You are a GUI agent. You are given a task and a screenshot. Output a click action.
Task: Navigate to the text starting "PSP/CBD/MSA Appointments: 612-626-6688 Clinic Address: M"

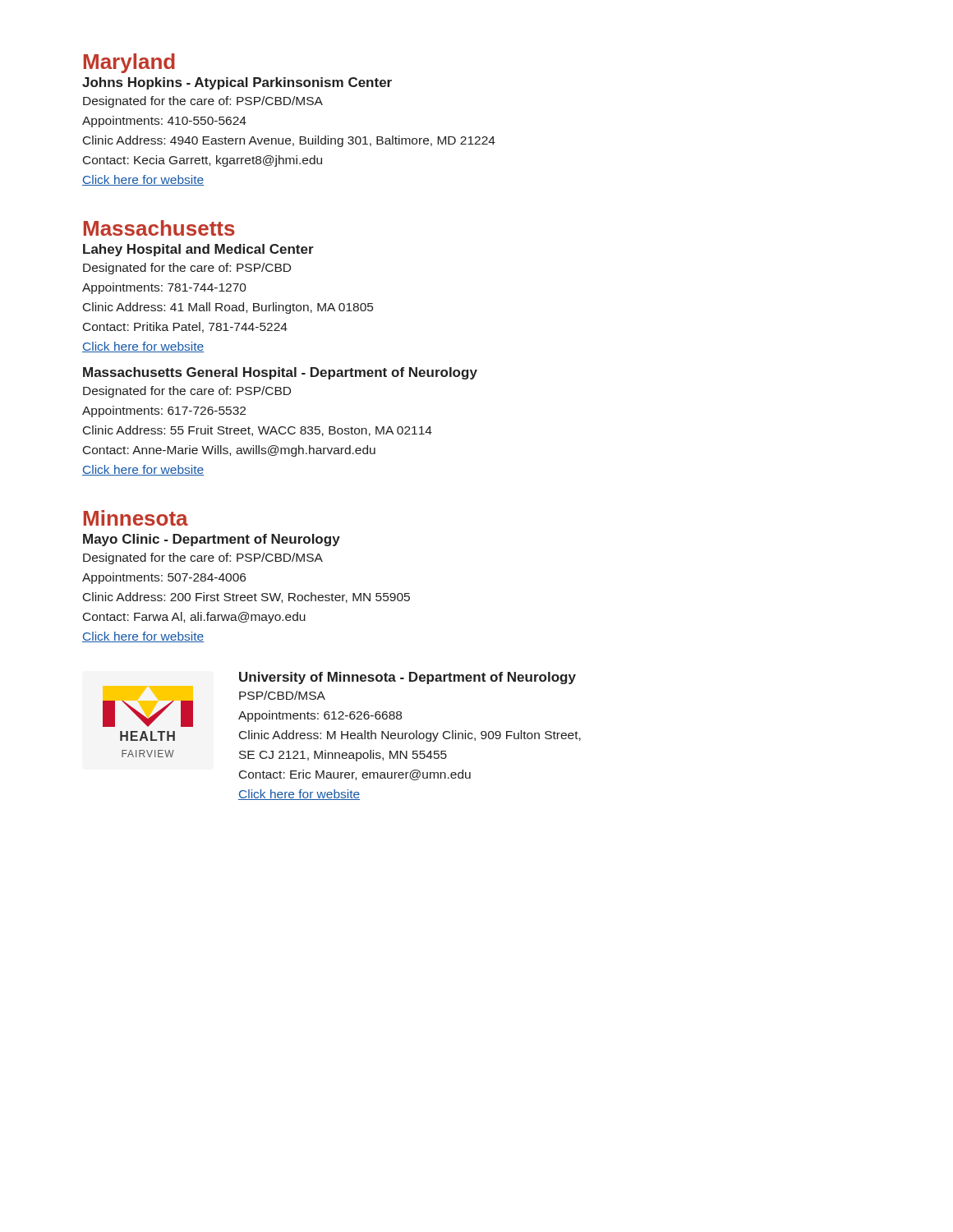(x=555, y=745)
